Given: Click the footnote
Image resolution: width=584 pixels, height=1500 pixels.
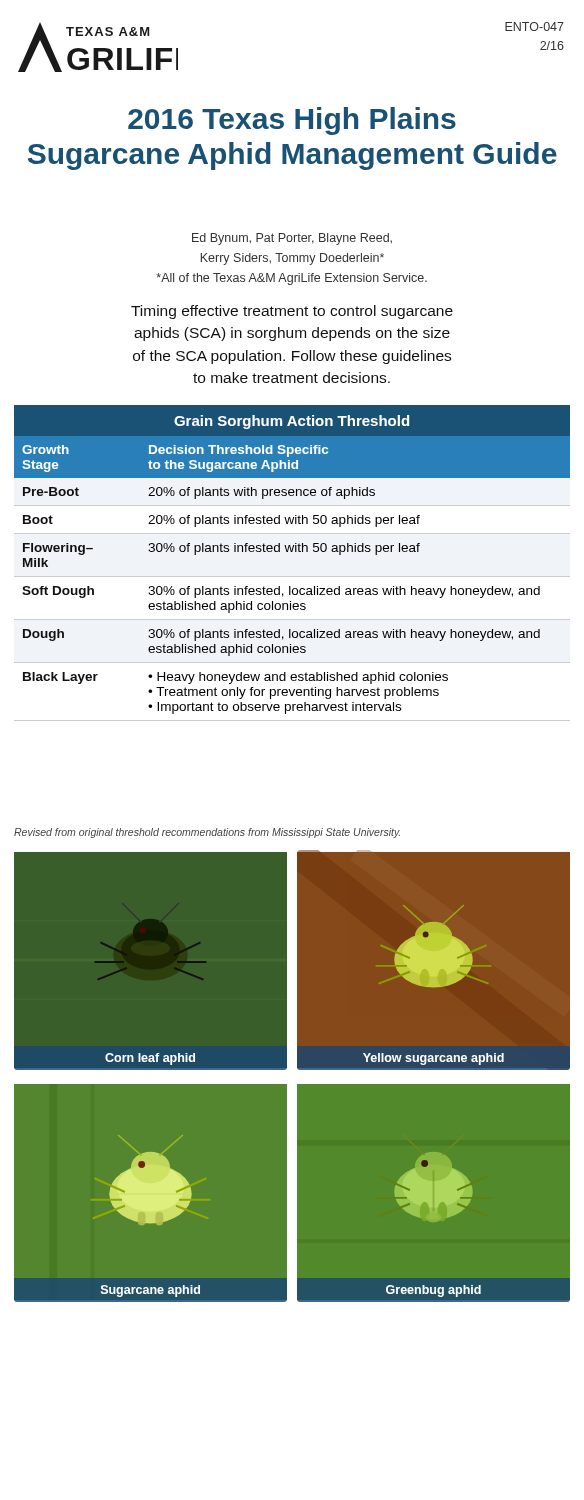Looking at the screenshot, I should (x=208, y=832).
